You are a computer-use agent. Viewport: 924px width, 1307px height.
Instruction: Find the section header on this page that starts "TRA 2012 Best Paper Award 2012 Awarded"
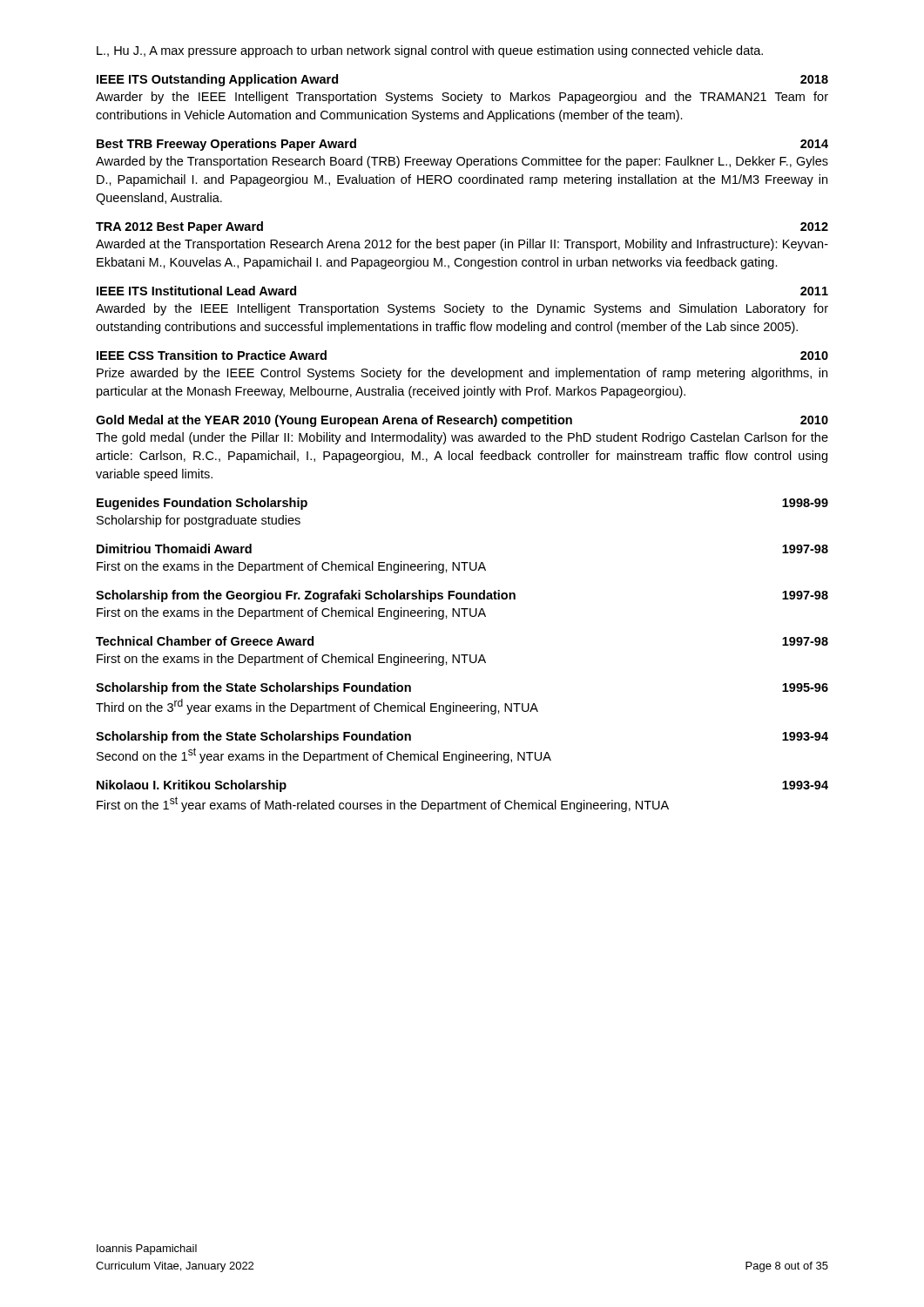coord(462,246)
